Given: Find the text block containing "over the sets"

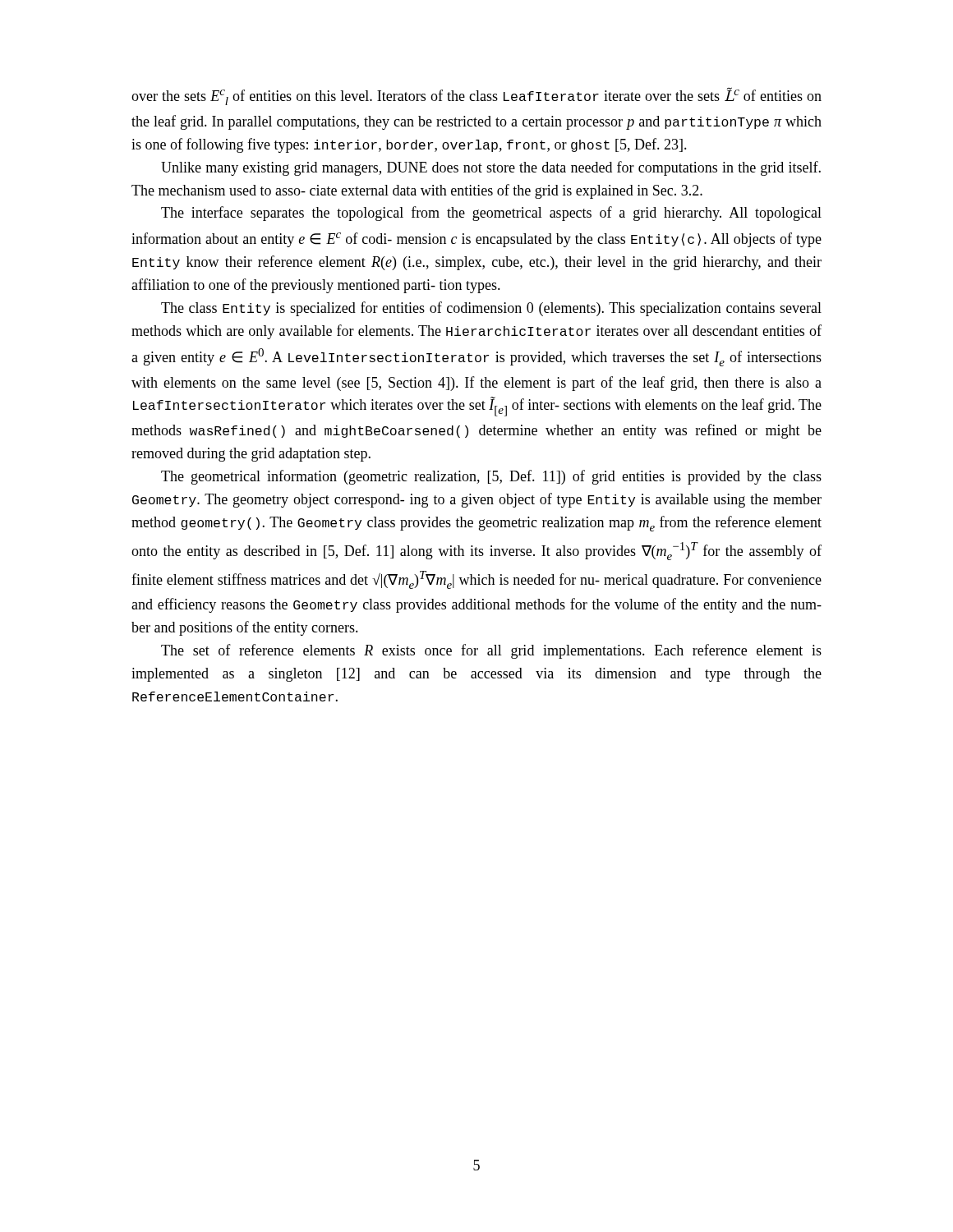Looking at the screenshot, I should (476, 395).
